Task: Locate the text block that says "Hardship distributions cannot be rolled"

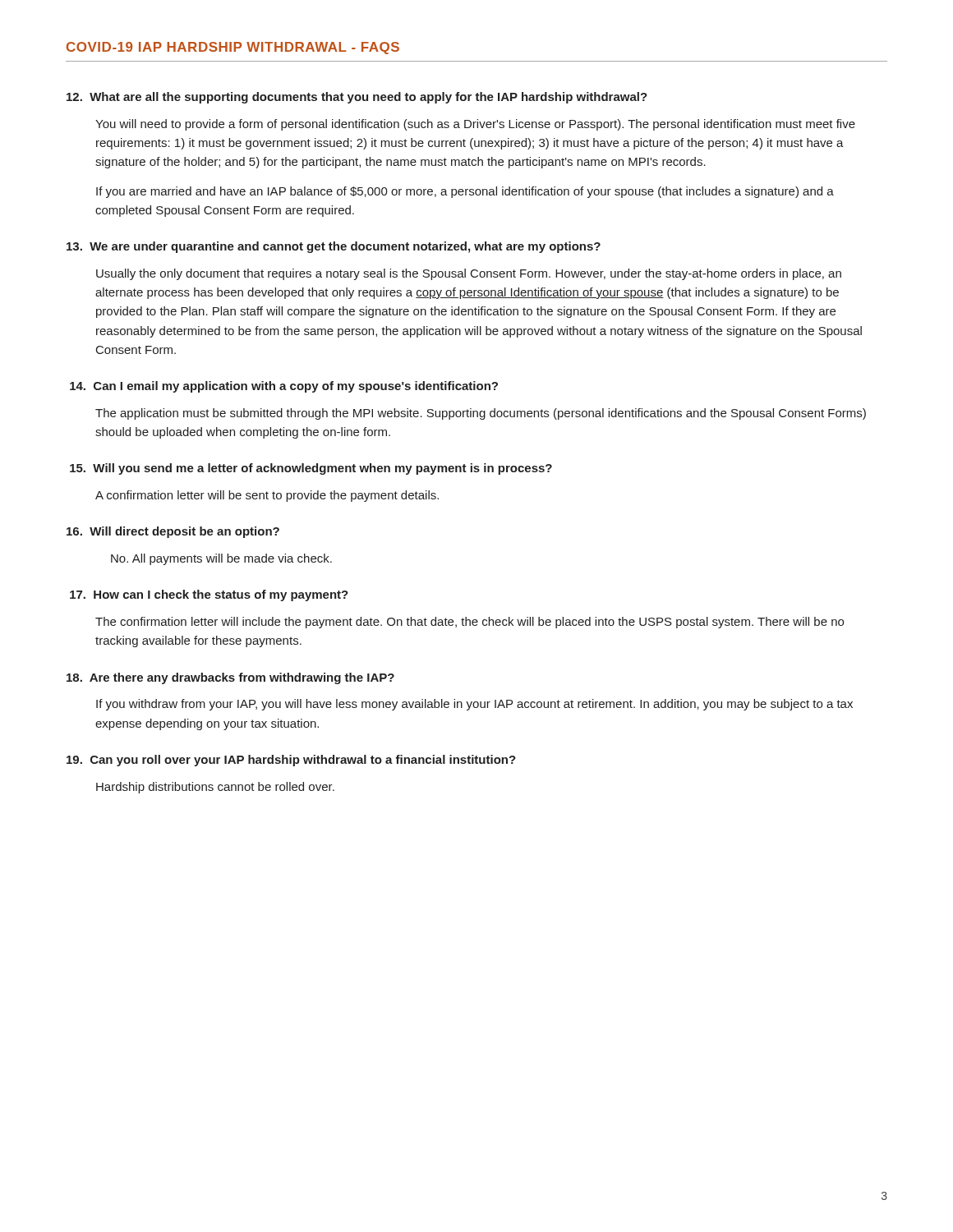Action: pos(215,788)
